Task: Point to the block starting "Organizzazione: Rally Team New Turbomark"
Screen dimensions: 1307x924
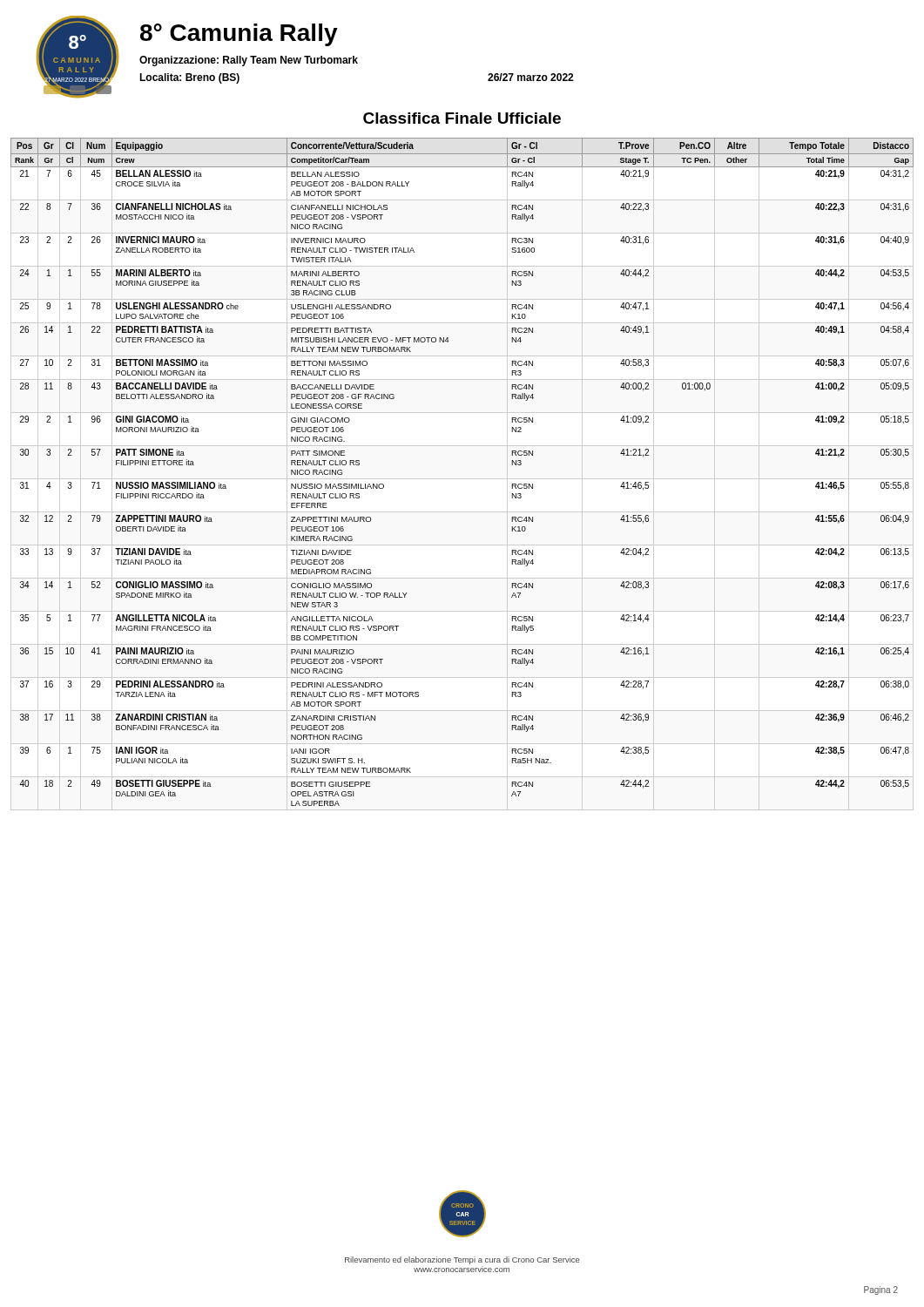Action: 249,60
